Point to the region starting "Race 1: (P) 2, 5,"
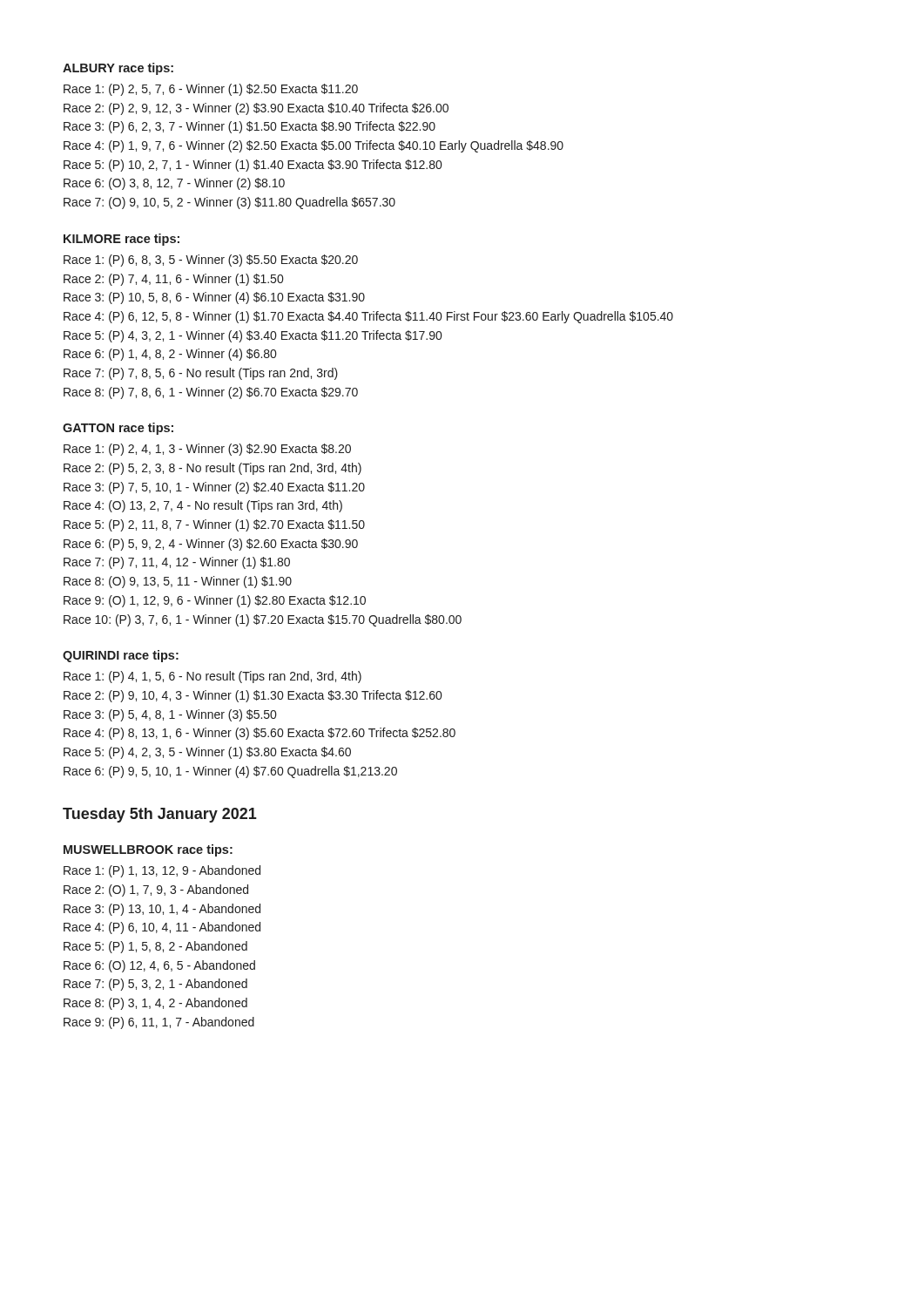Image resolution: width=924 pixels, height=1307 pixels. [210, 89]
